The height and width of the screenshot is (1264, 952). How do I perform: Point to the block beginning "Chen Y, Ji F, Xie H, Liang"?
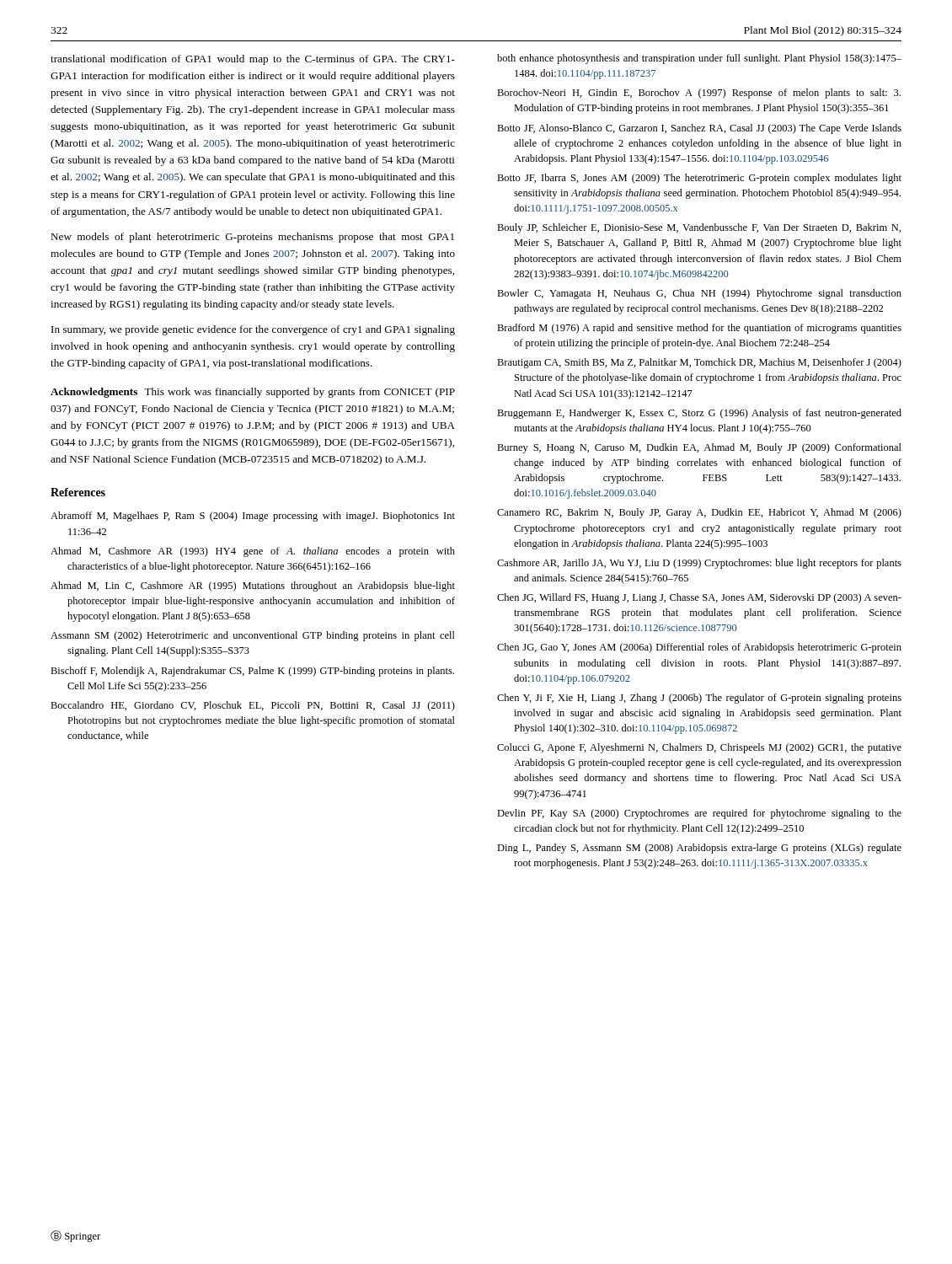(699, 713)
